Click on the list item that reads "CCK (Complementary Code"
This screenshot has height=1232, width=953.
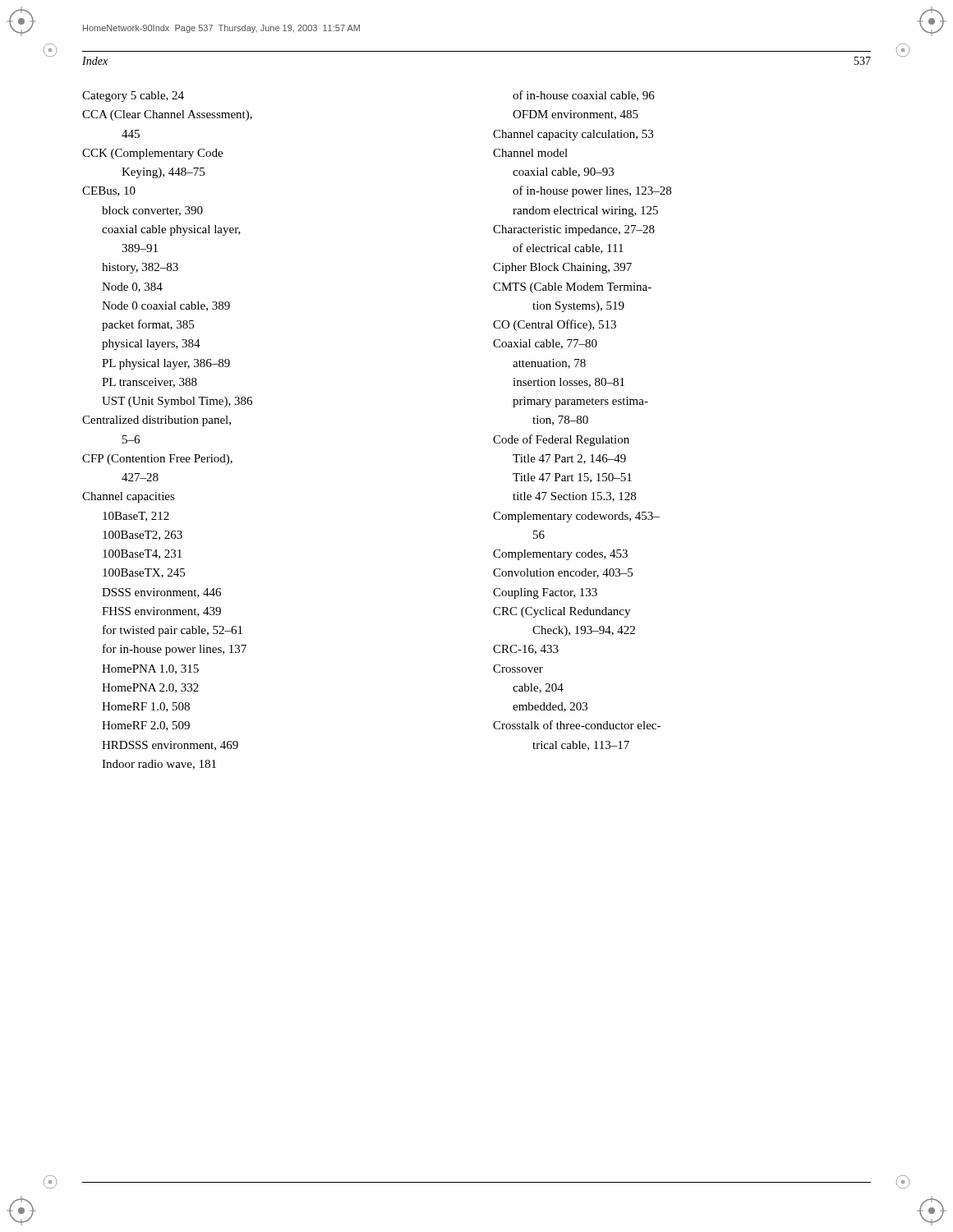tap(152, 154)
